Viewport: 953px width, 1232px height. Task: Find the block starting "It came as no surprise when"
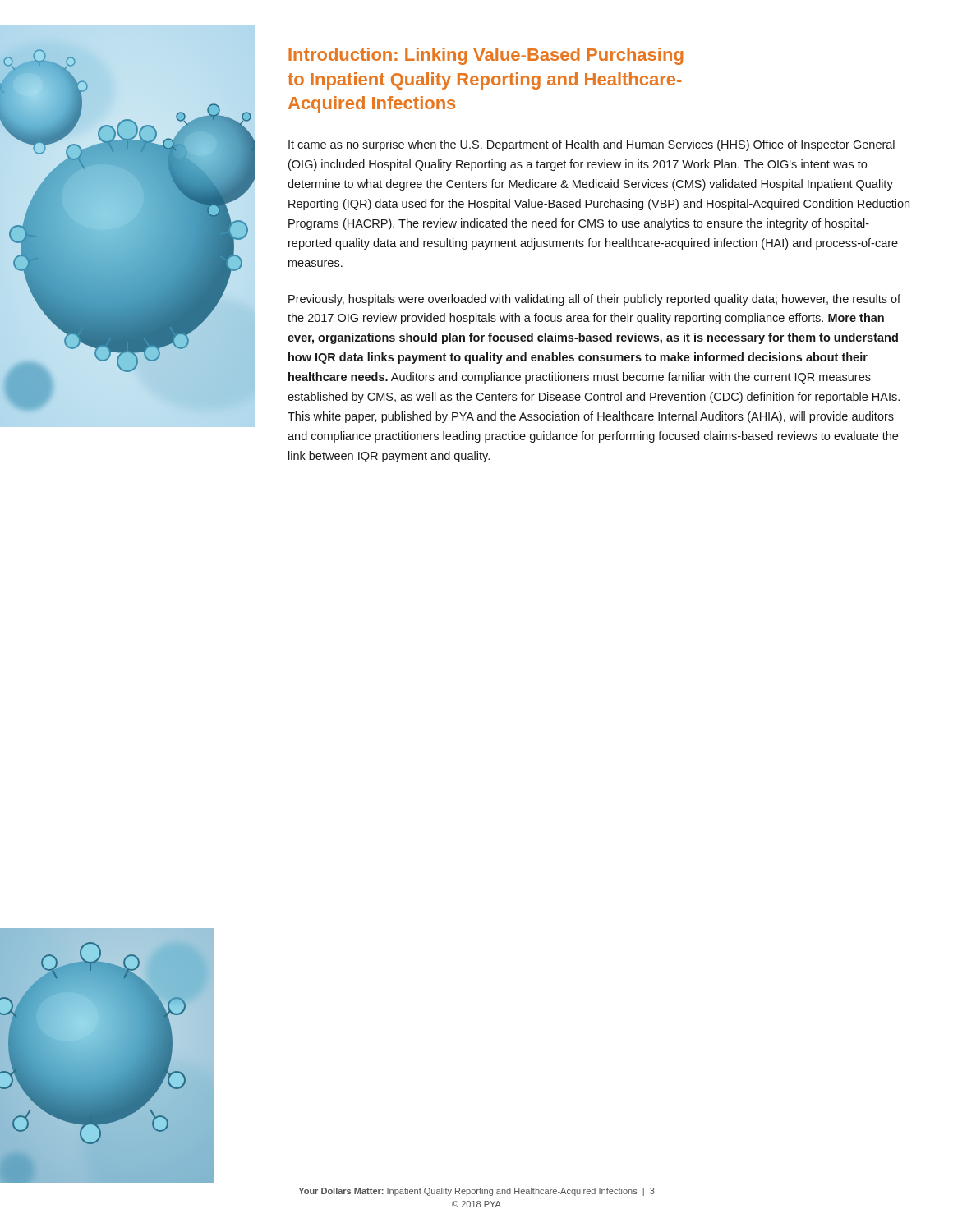[x=599, y=204]
